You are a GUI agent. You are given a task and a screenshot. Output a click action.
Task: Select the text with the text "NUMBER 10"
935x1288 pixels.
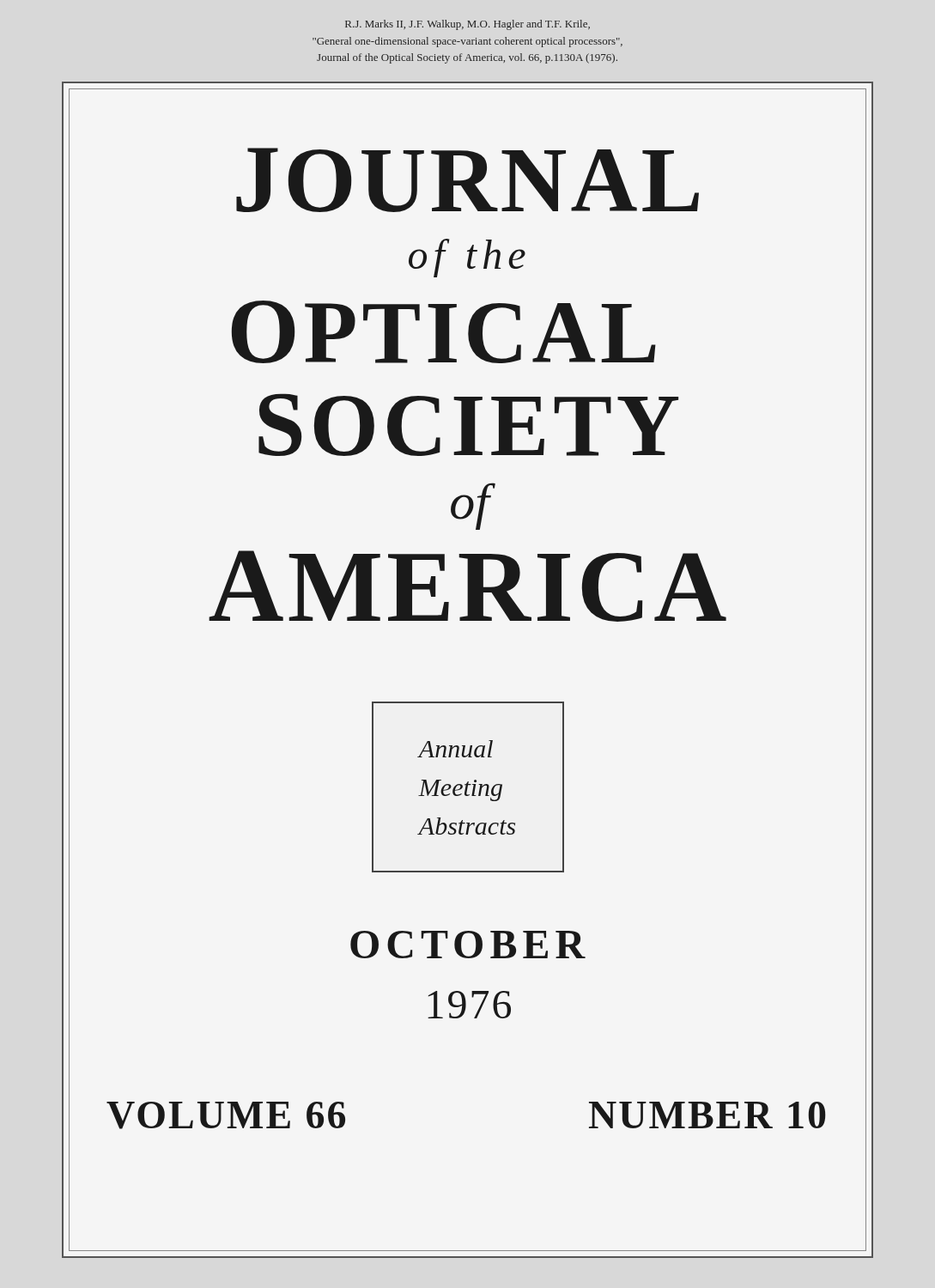[x=708, y=1115]
